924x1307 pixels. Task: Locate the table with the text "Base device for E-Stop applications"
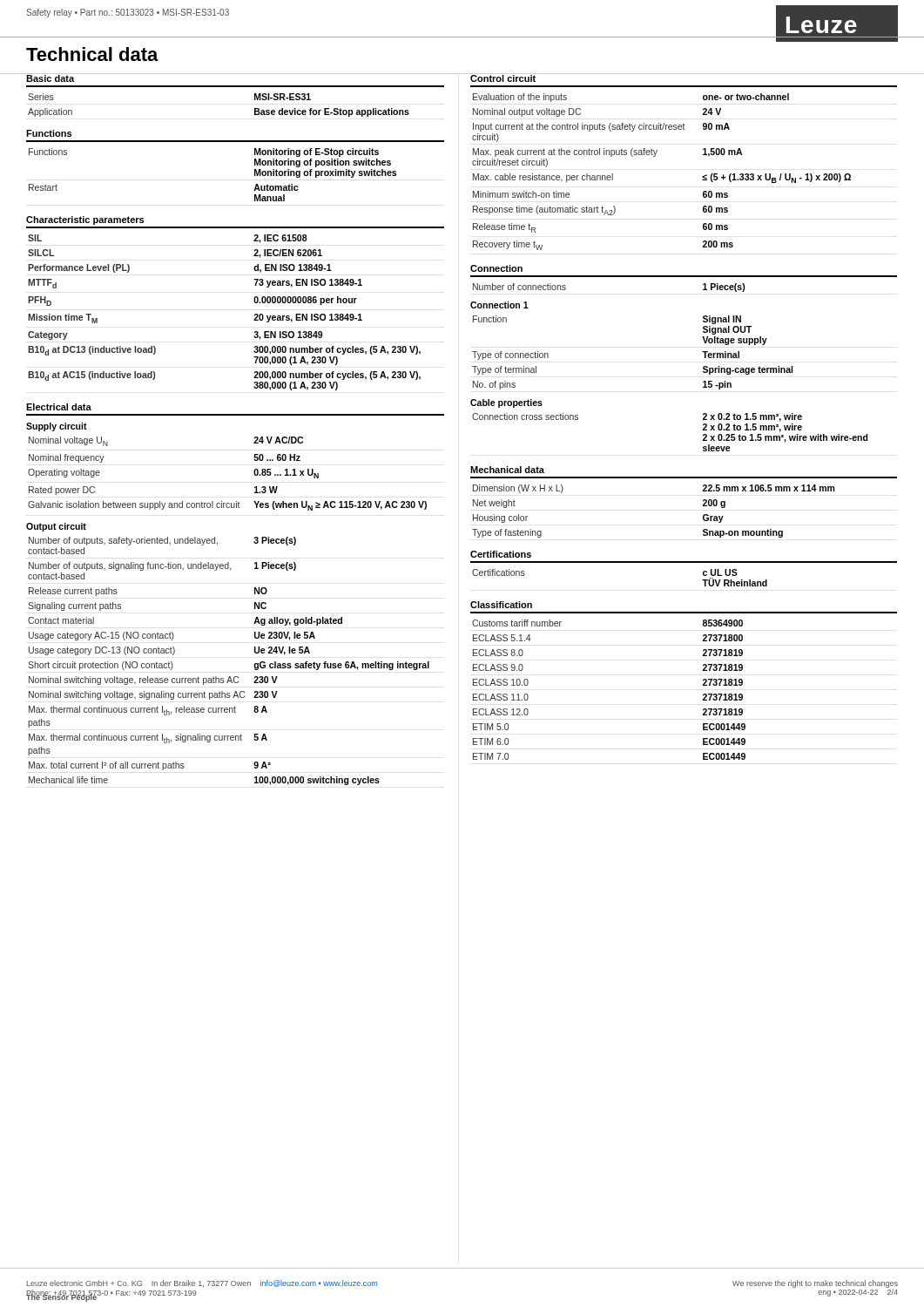(235, 105)
